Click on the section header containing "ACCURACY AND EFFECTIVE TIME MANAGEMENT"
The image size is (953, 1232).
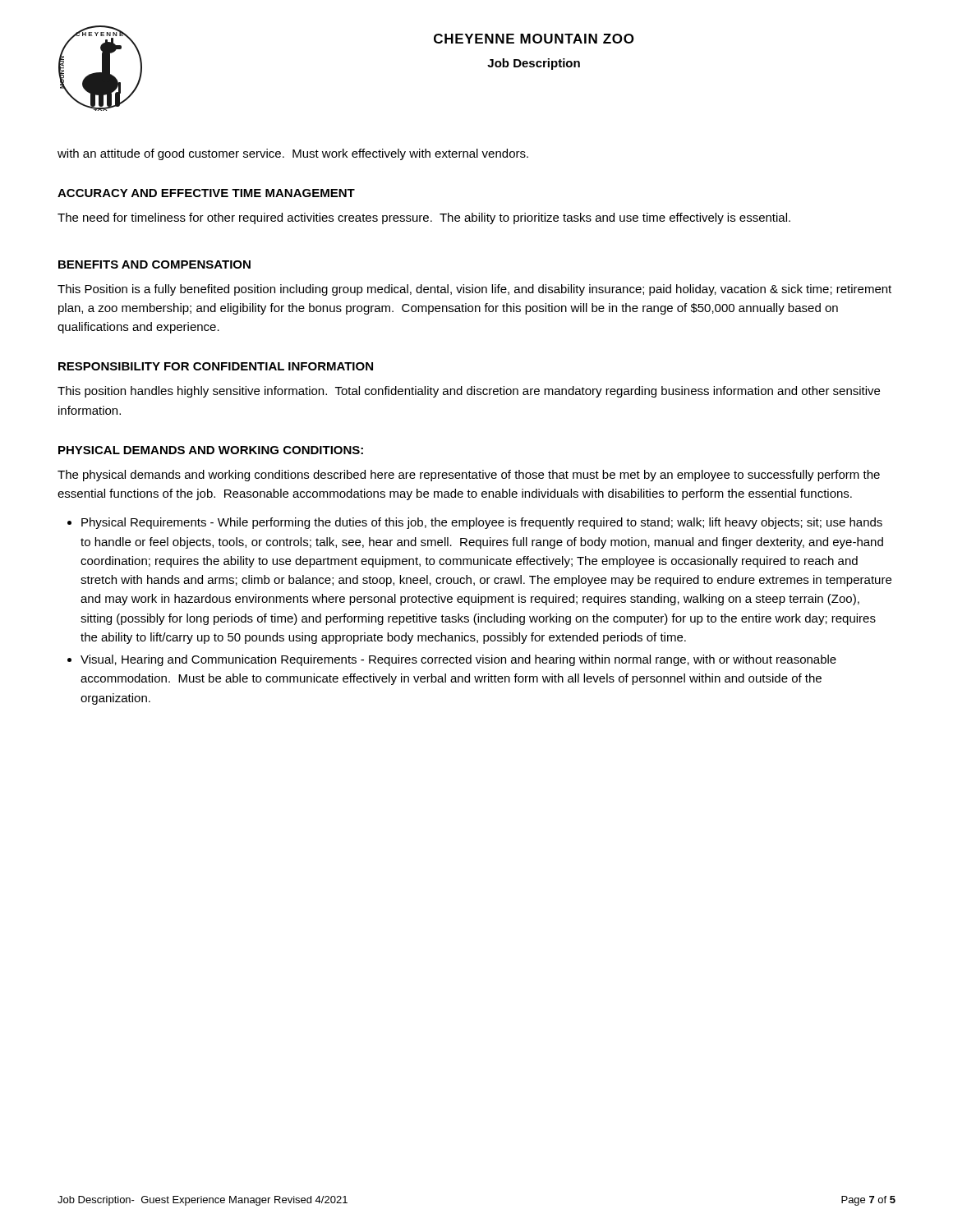[x=206, y=193]
